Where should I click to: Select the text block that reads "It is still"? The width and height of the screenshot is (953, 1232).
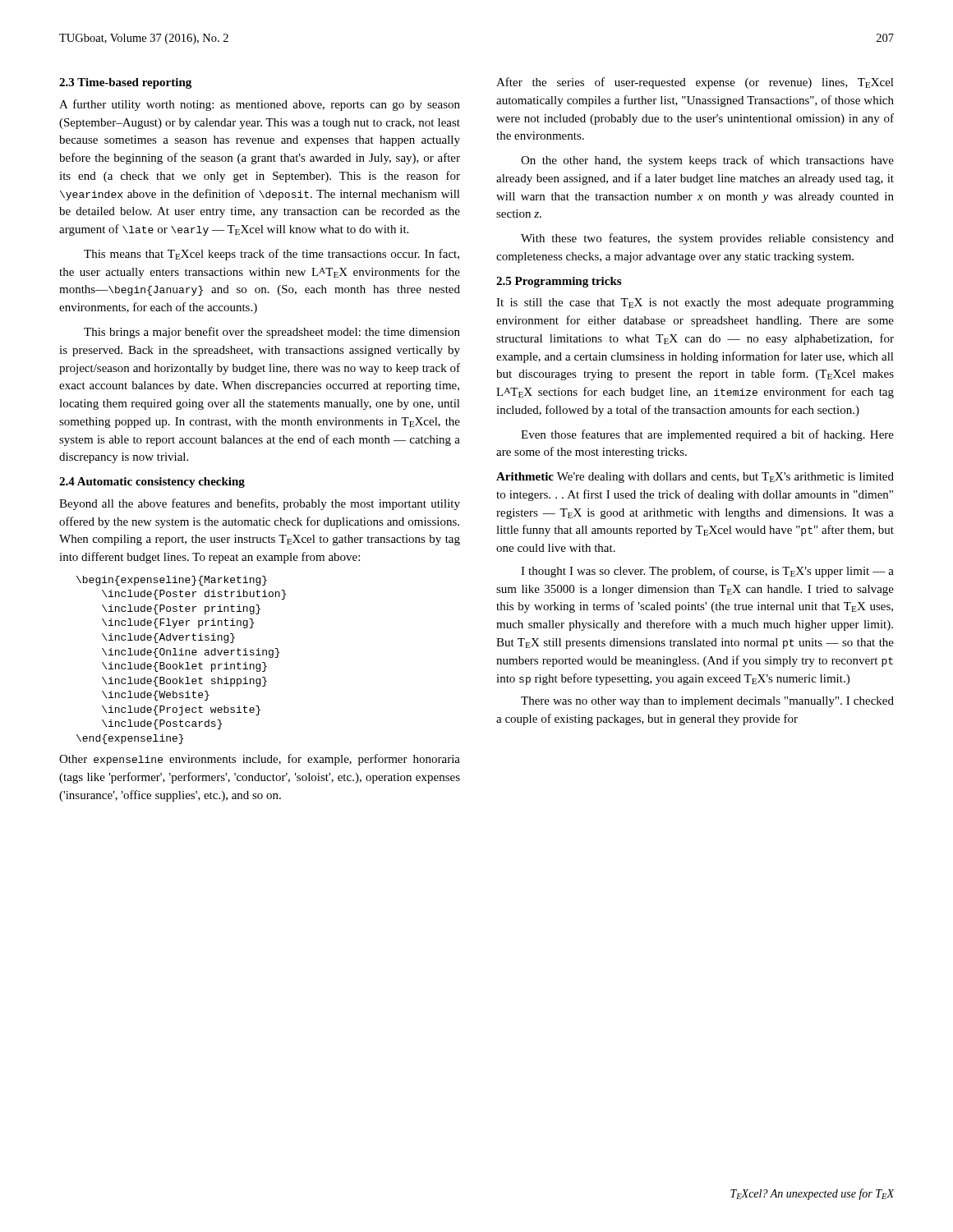click(695, 357)
